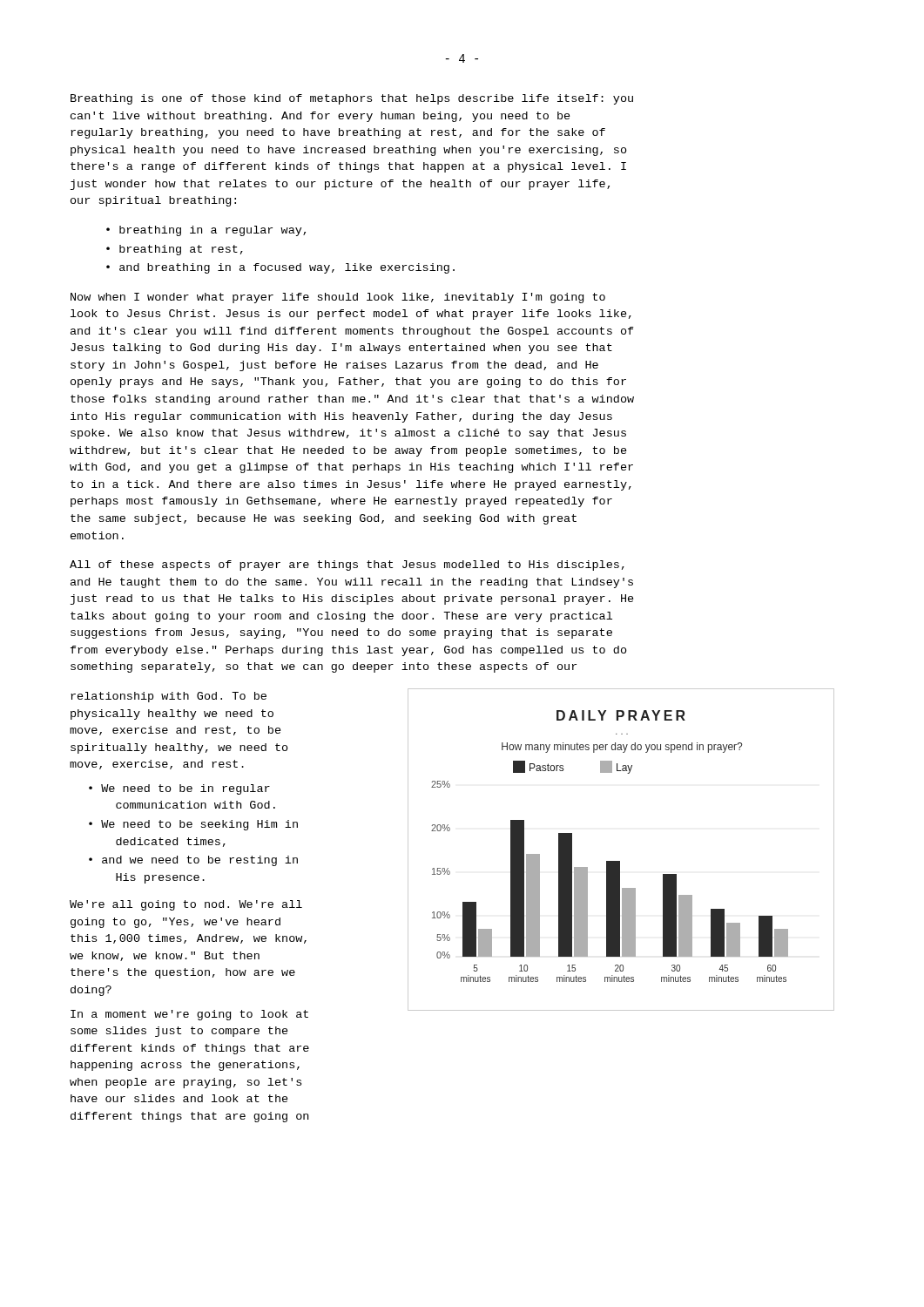
Task: Select the passage starting "In a moment"
Action: (x=190, y=1065)
